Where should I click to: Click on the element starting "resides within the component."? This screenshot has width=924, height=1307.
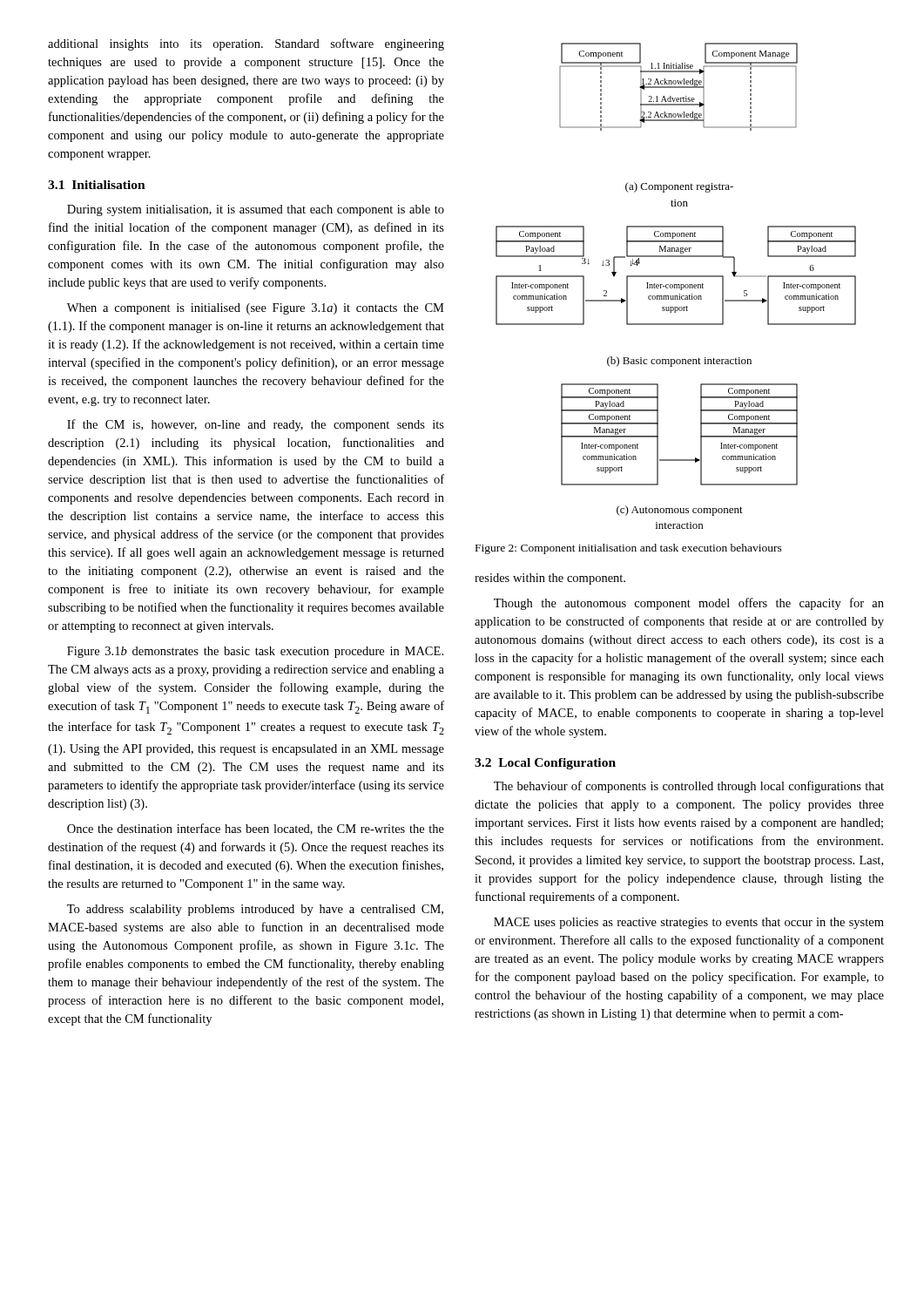(x=679, y=655)
